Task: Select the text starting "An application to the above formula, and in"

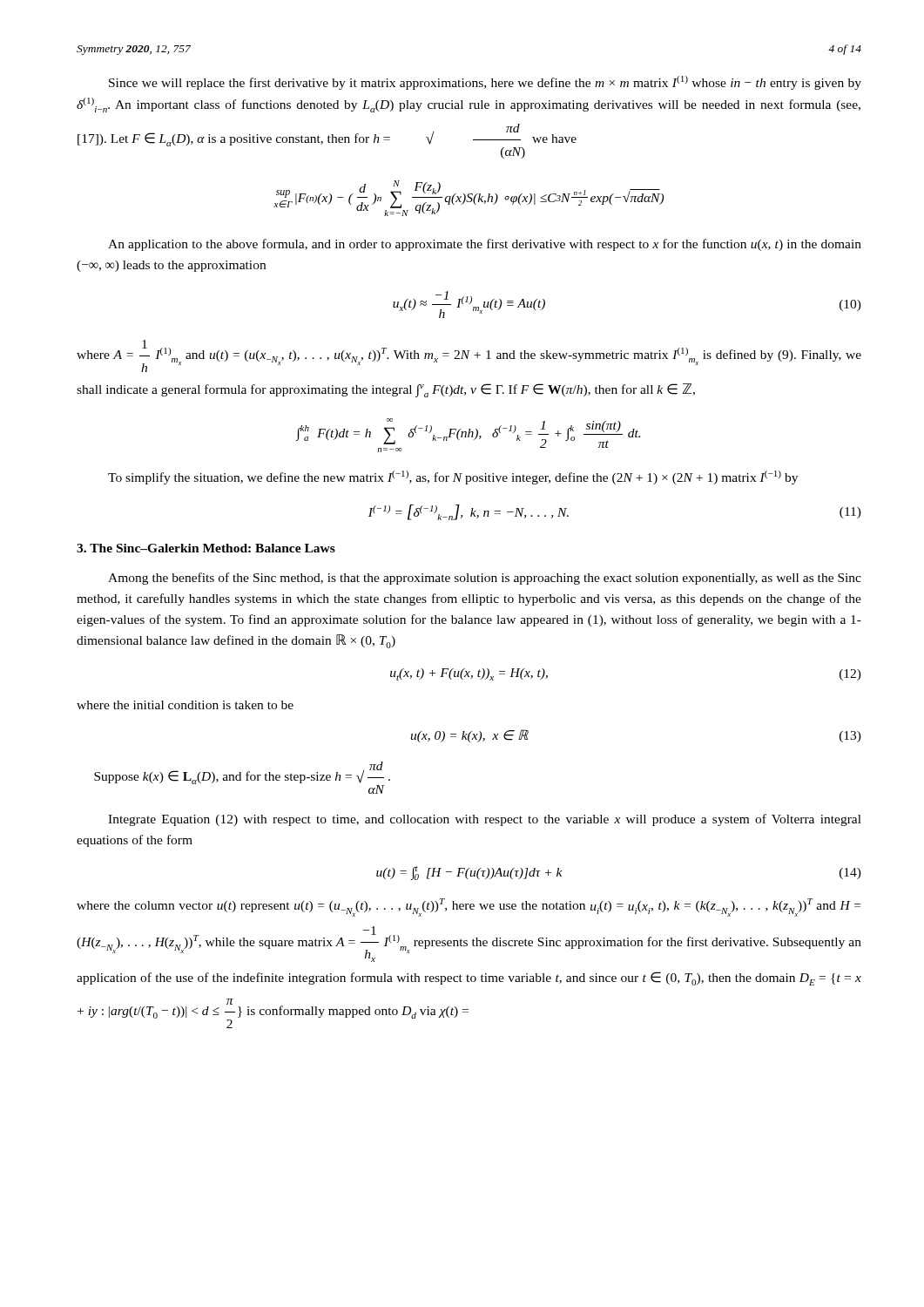Action: click(x=469, y=254)
